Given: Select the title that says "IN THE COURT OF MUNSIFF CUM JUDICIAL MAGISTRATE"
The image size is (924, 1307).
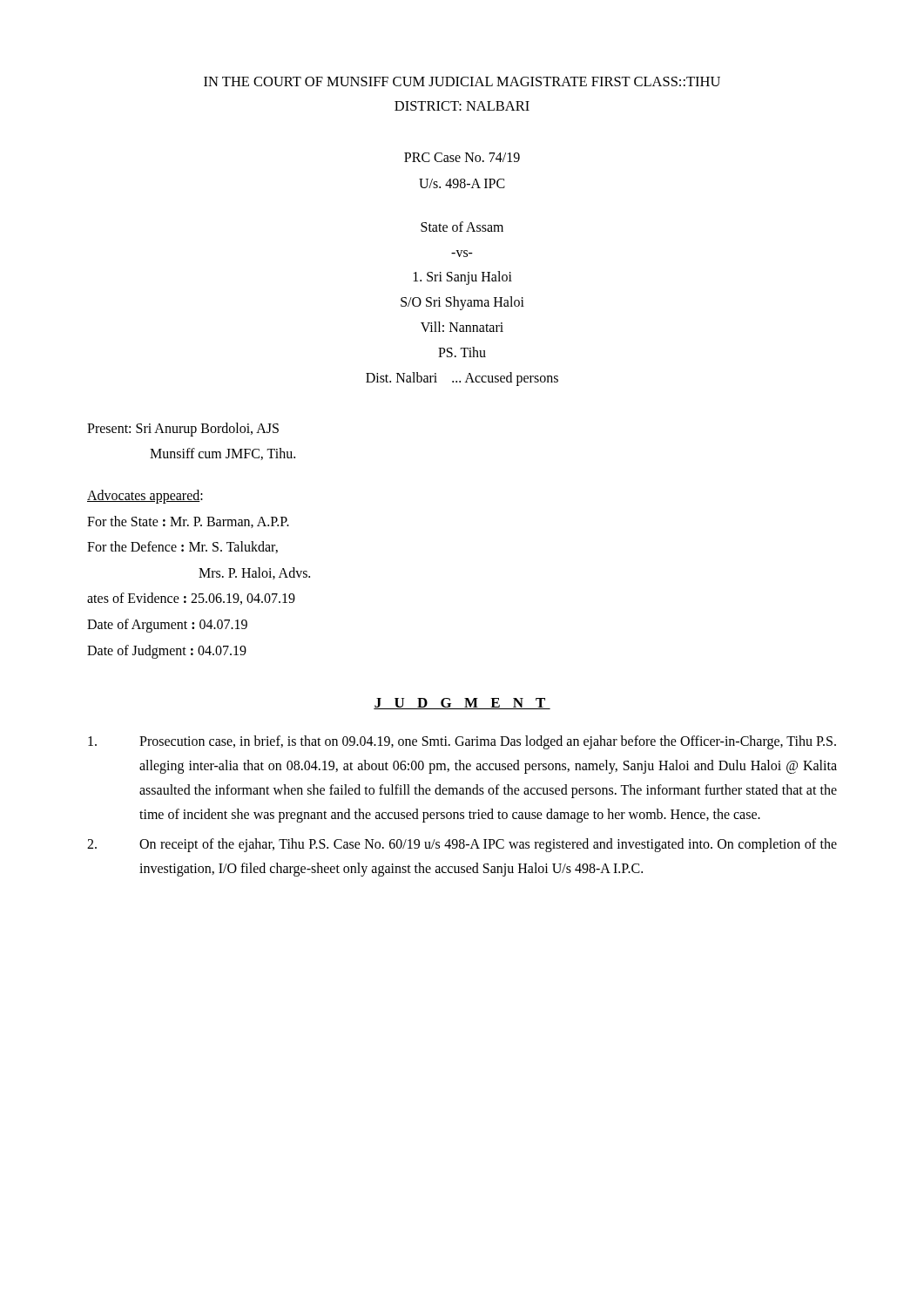Looking at the screenshot, I should tap(462, 94).
